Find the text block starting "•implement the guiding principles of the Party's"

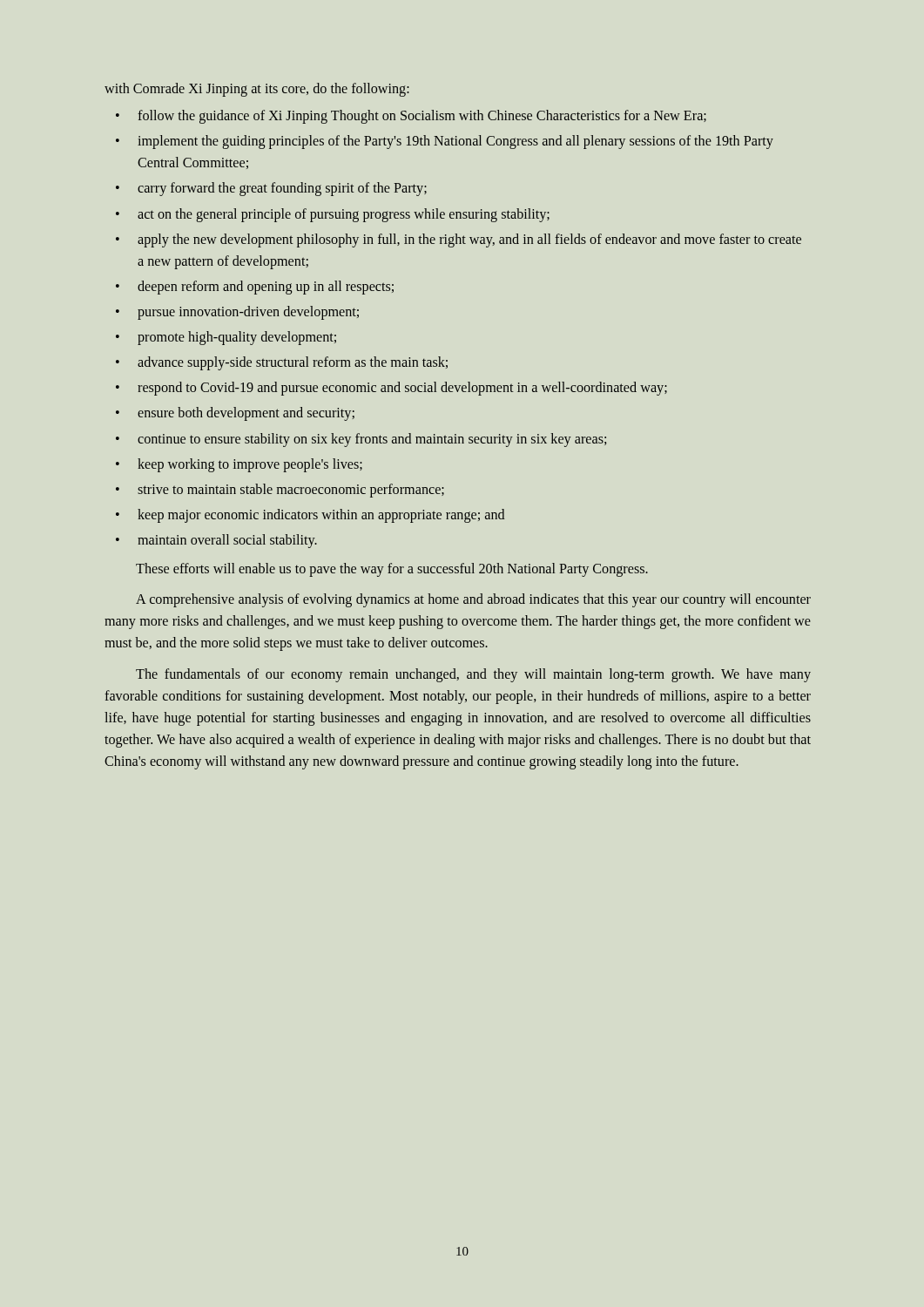tap(458, 153)
